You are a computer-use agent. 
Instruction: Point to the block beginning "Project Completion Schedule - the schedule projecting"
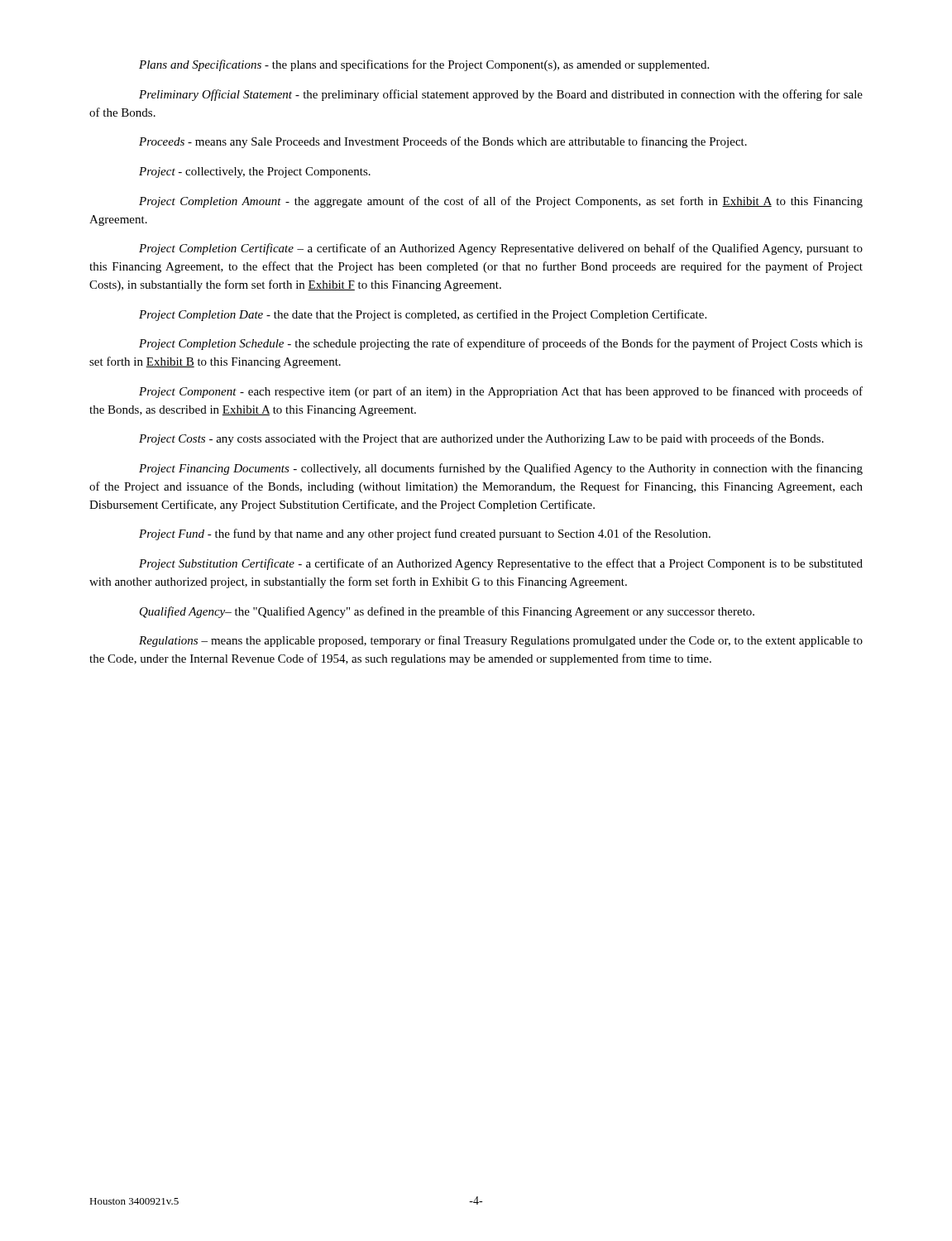(476, 353)
